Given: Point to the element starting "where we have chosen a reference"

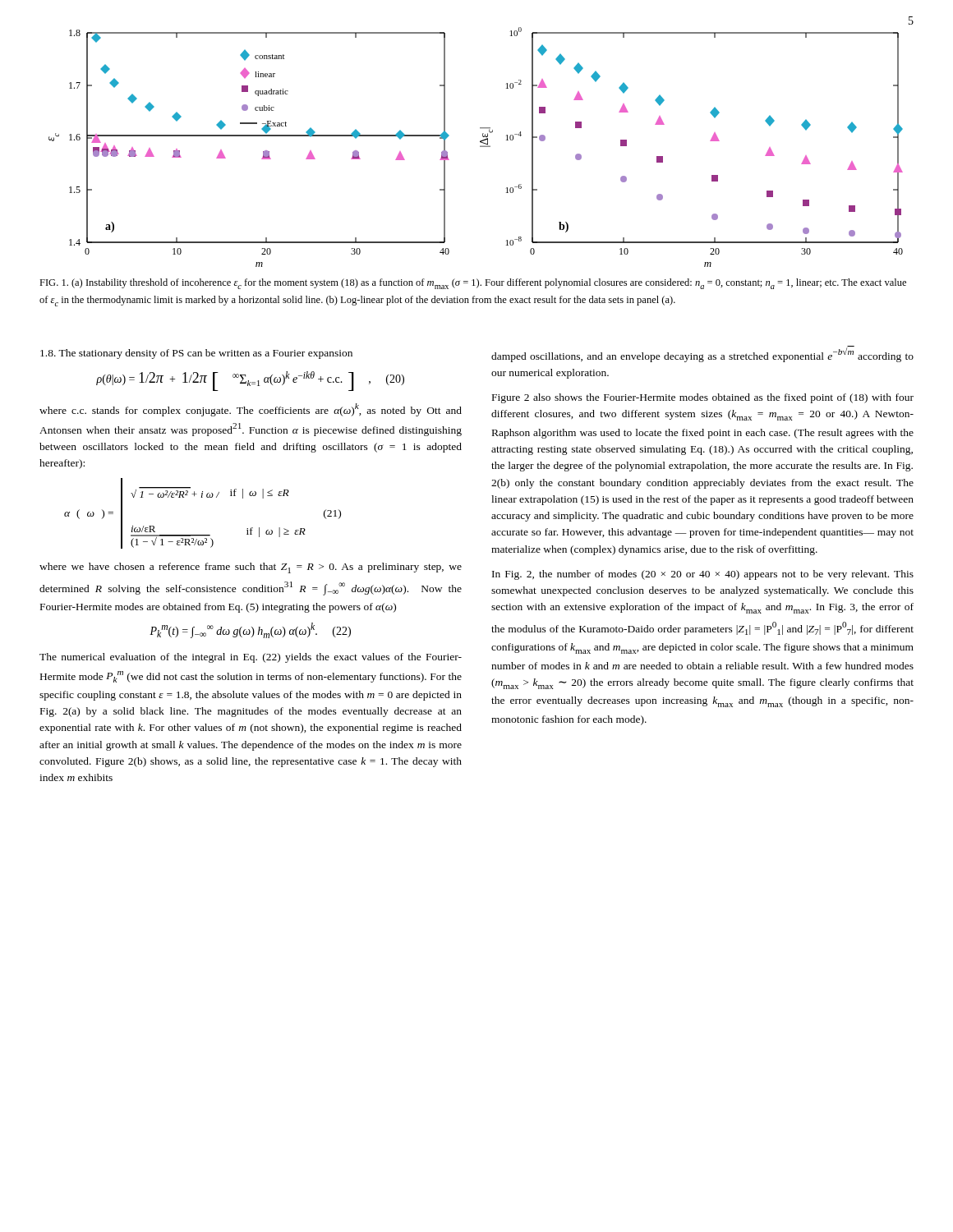Looking at the screenshot, I should coord(251,587).
